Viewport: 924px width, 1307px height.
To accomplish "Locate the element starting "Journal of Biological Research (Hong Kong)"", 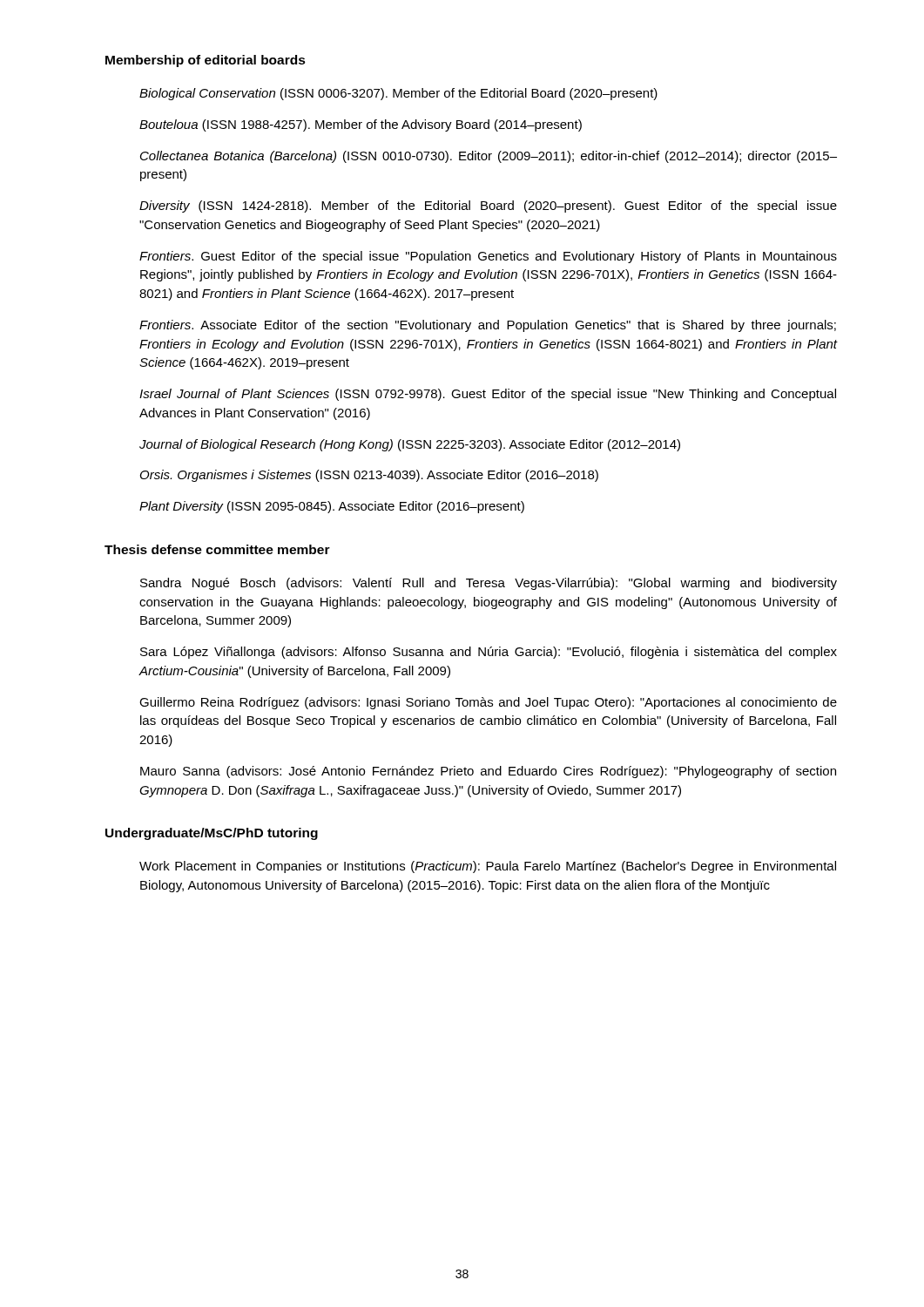I will tap(410, 444).
